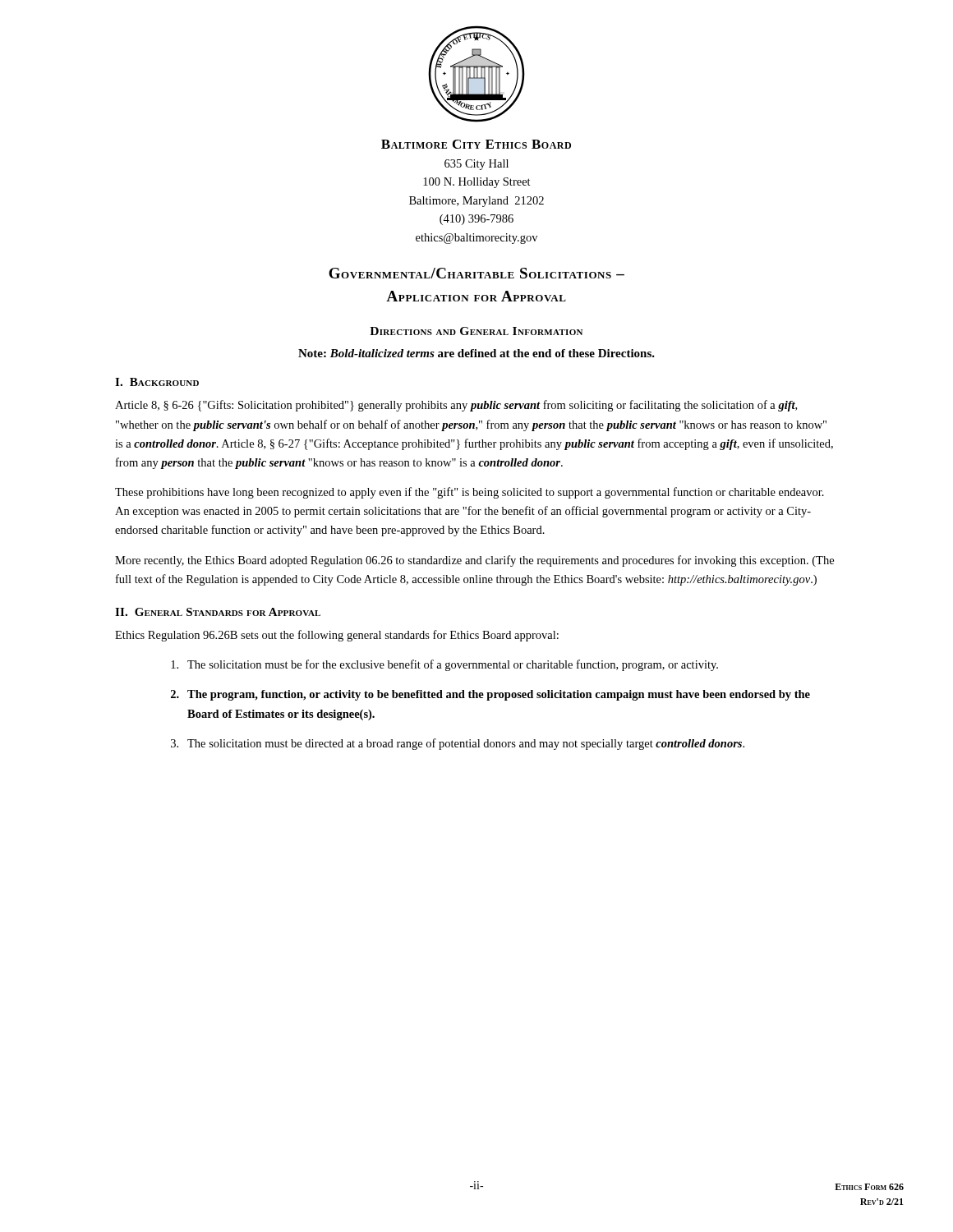Select the logo
This screenshot has height=1232, width=953.
[x=476, y=76]
